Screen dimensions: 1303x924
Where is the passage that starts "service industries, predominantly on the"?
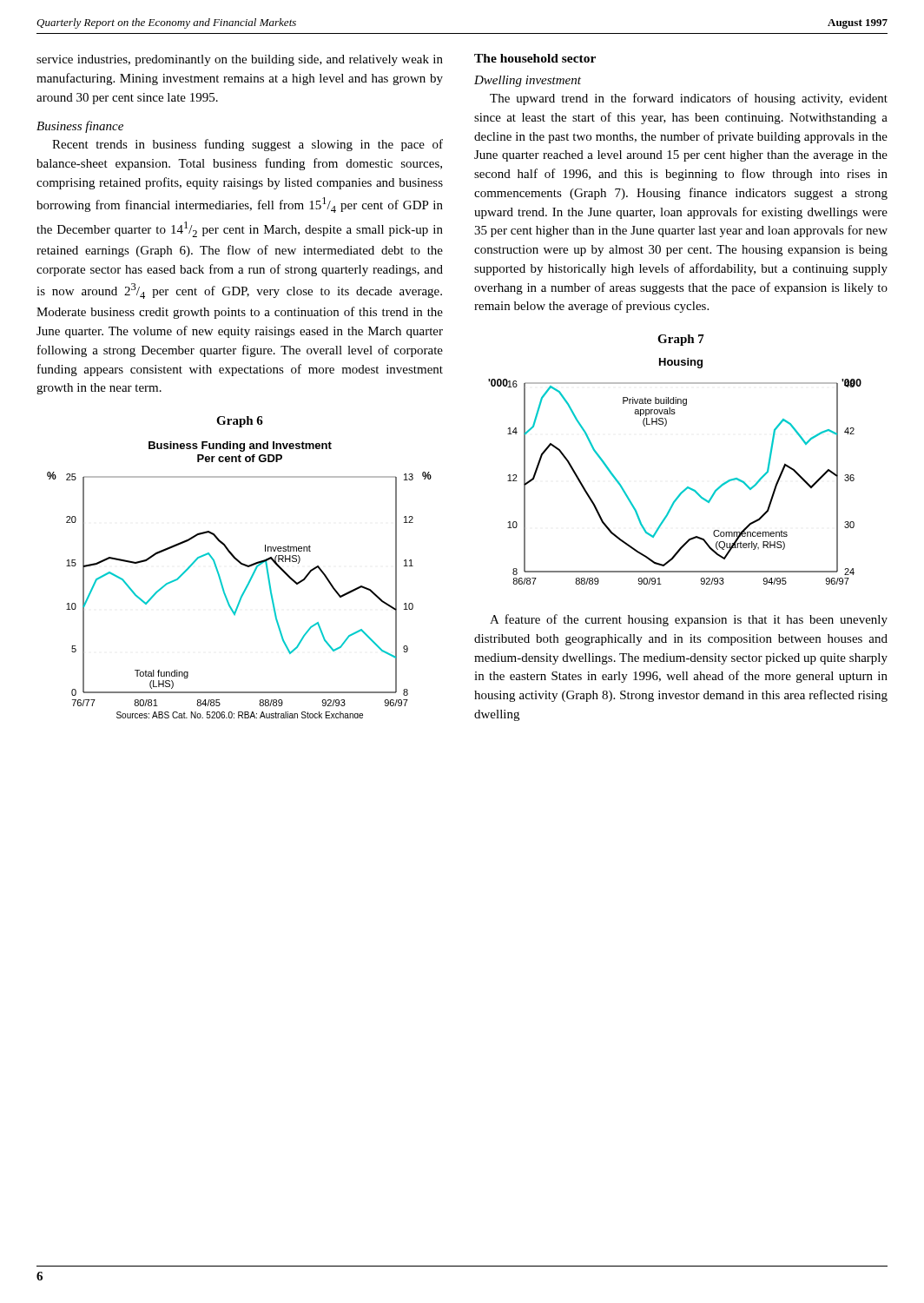tap(240, 79)
